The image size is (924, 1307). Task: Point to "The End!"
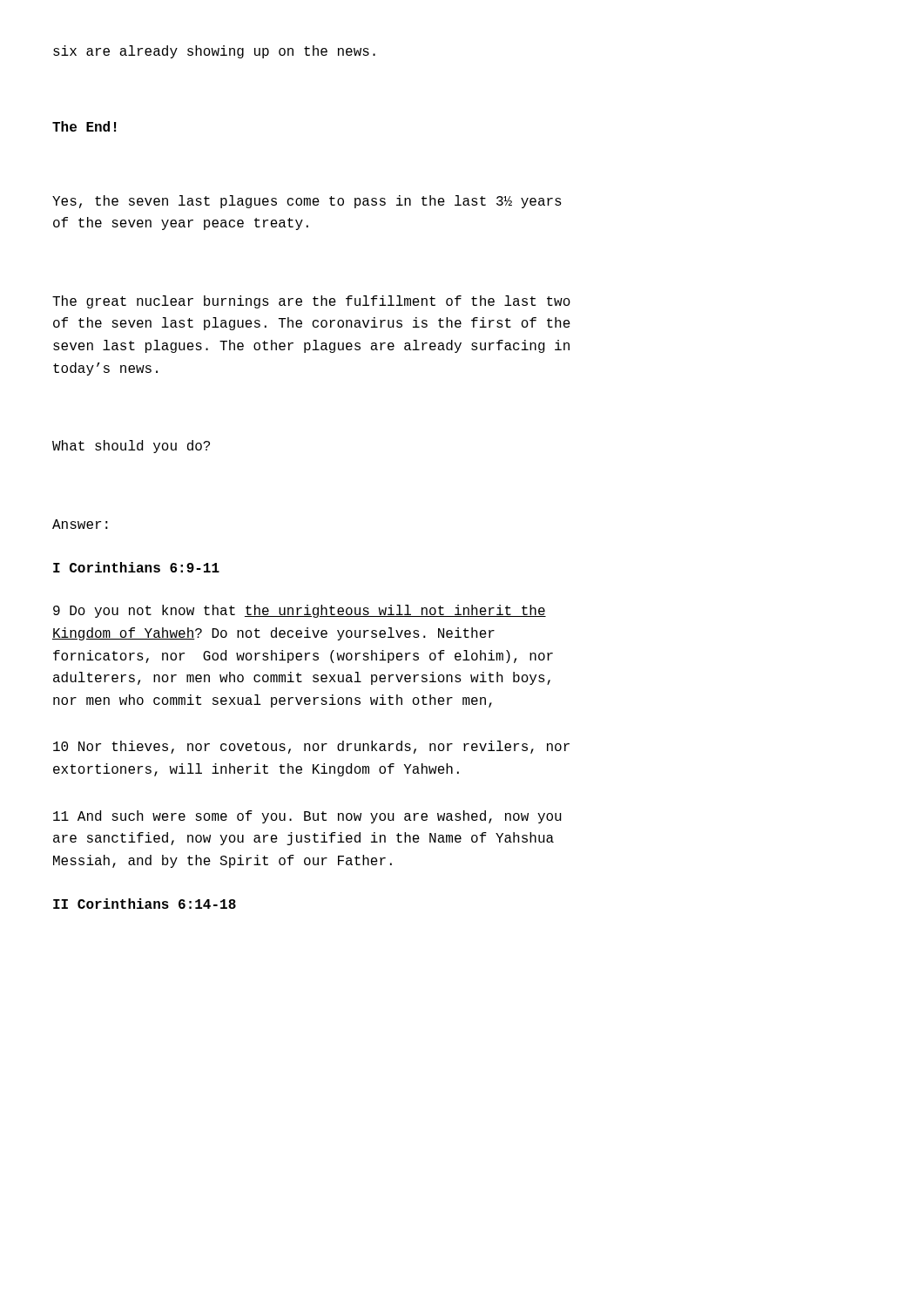86,128
